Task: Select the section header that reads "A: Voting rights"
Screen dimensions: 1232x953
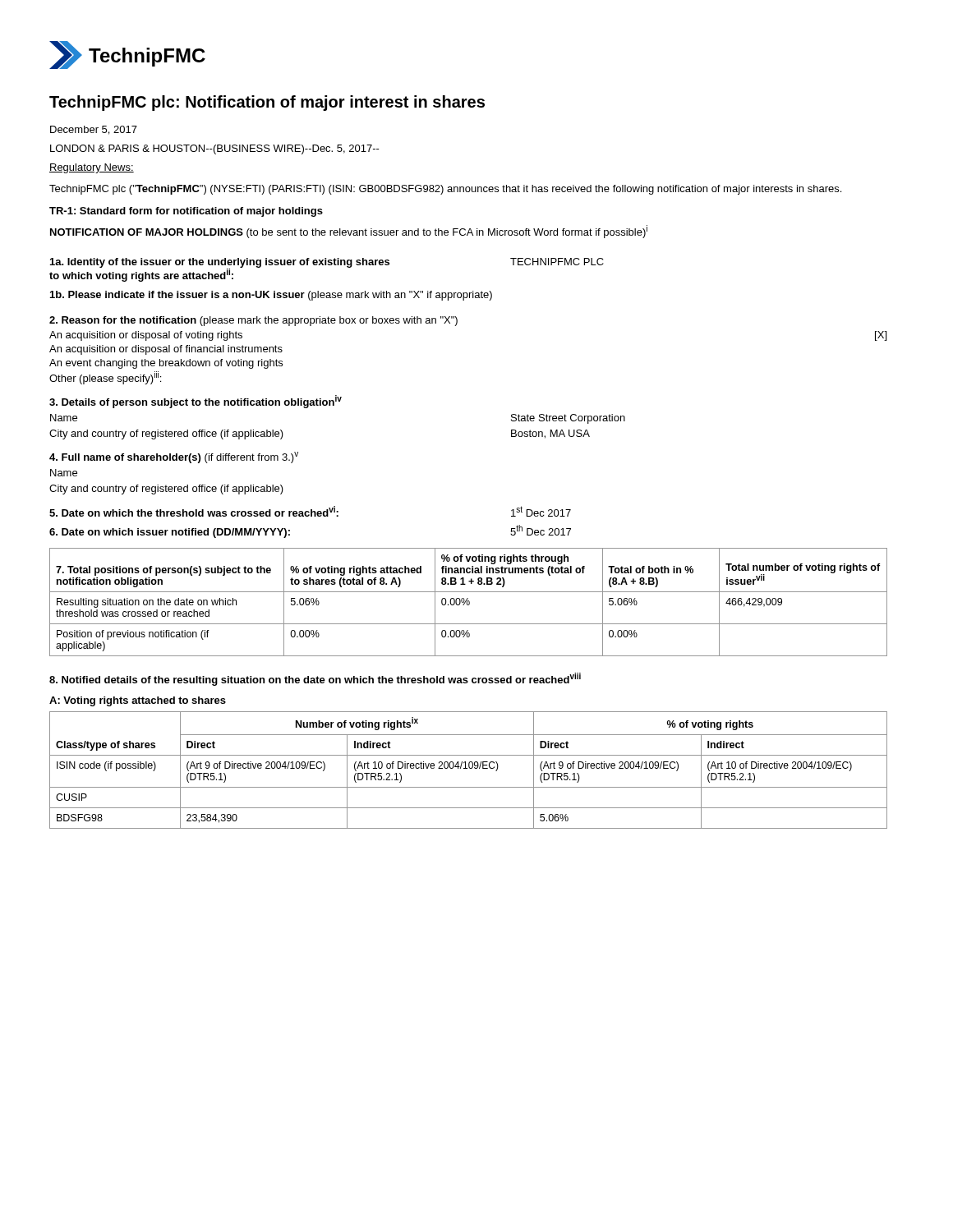Action: 138,700
